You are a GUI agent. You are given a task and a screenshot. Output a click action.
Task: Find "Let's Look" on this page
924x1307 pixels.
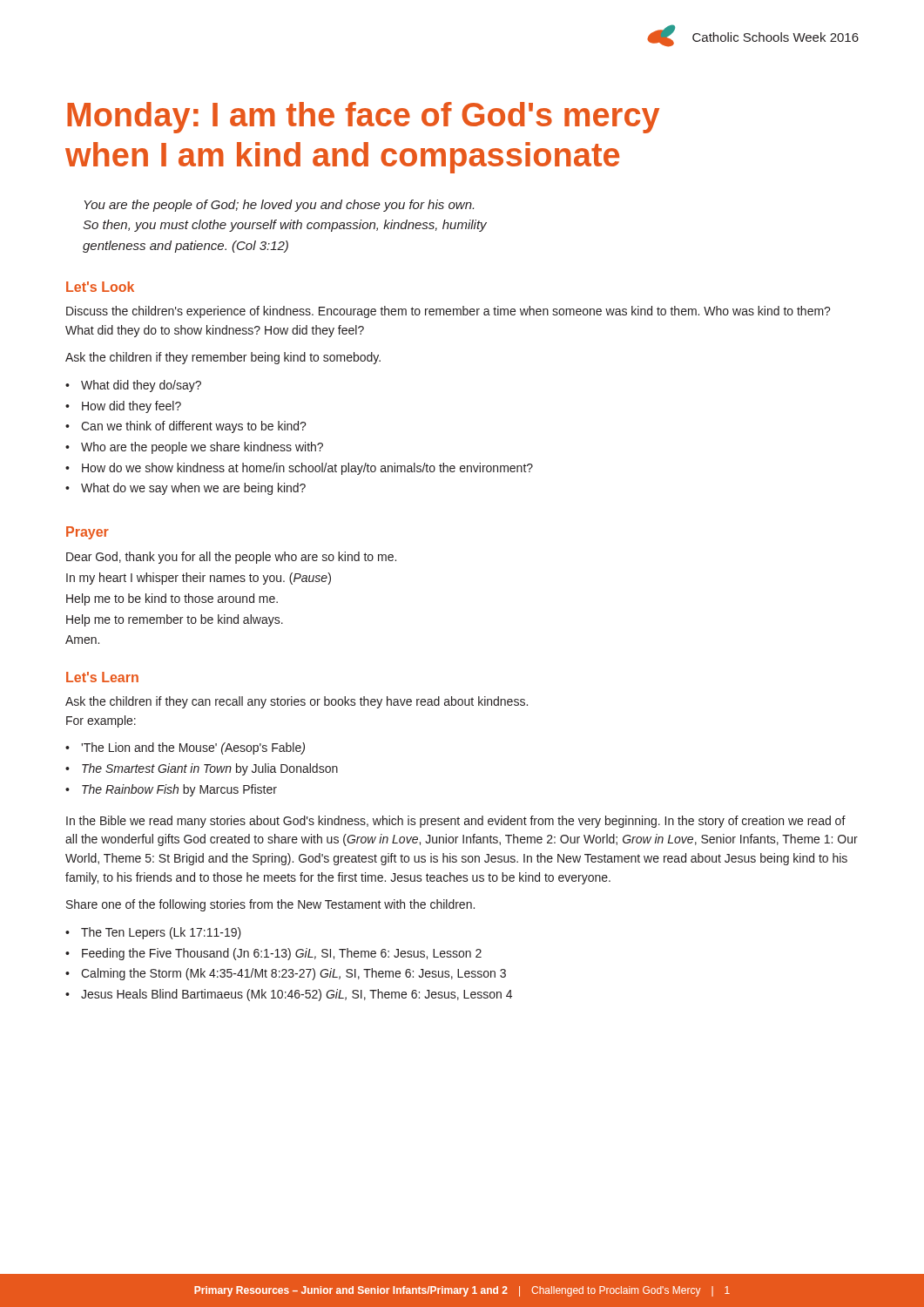click(x=100, y=287)
